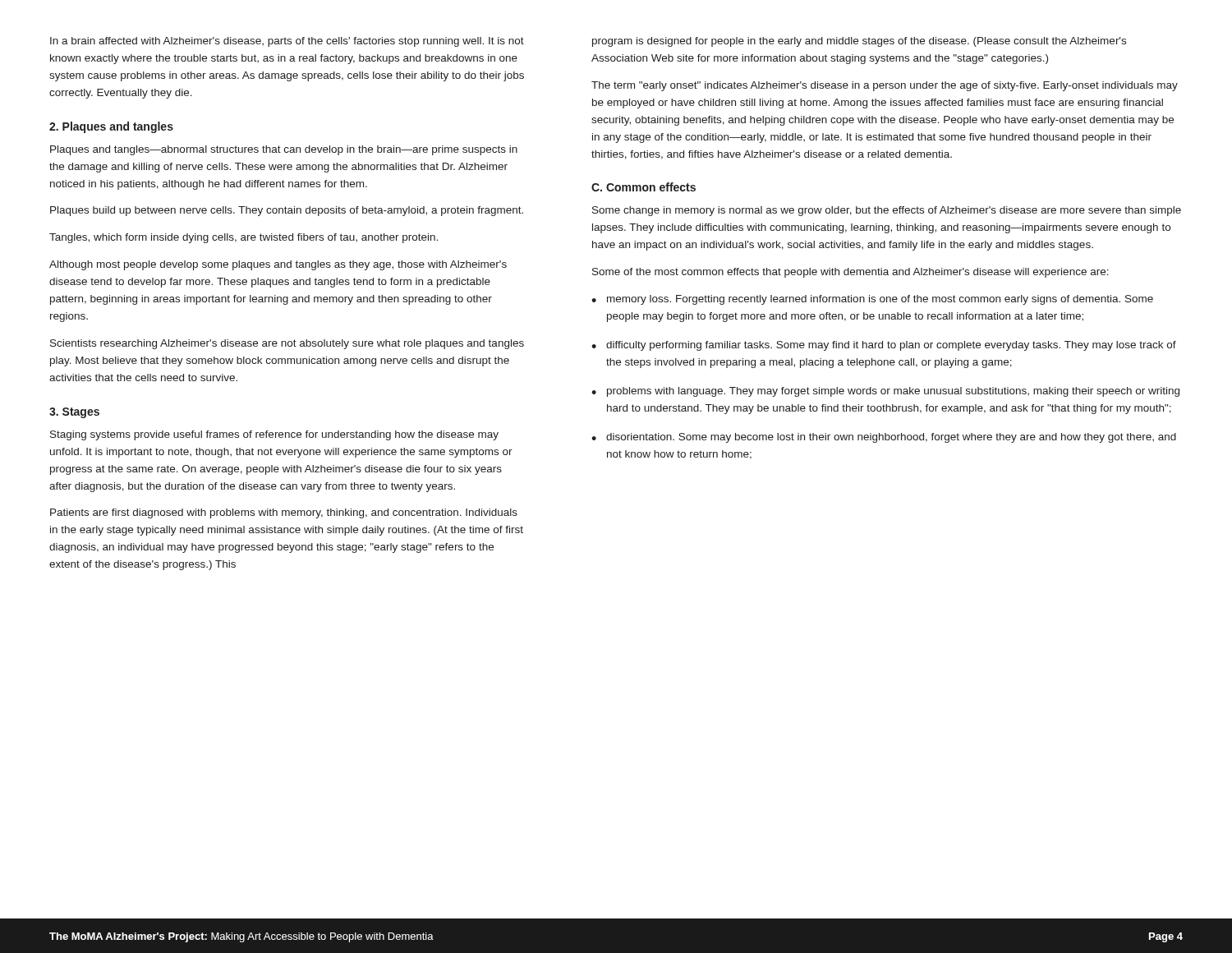Point to the region starting "Plaques and tangles—abnormal structures that can"
This screenshot has height=953, width=1232.
283,166
